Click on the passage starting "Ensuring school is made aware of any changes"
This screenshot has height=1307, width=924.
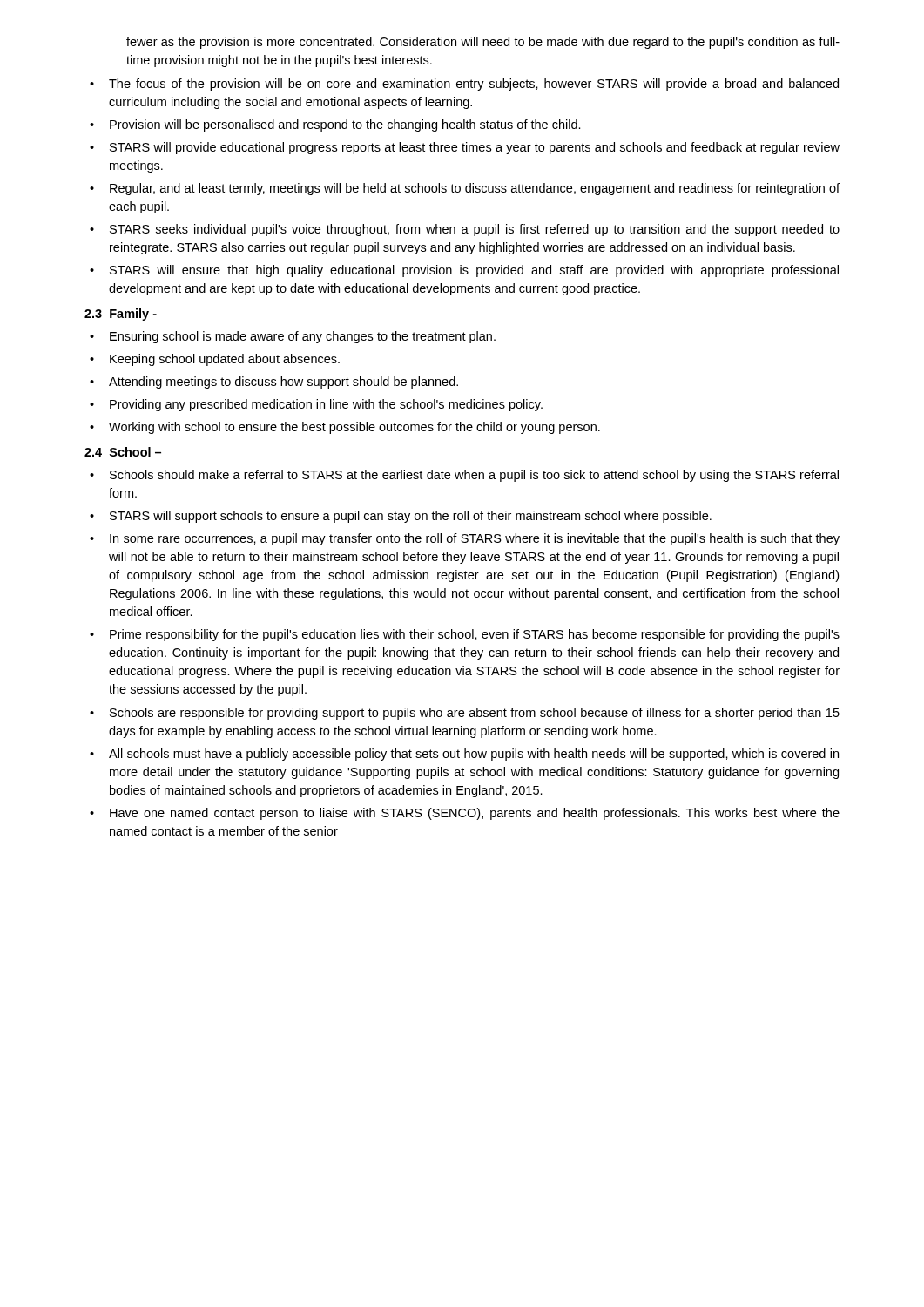[303, 336]
